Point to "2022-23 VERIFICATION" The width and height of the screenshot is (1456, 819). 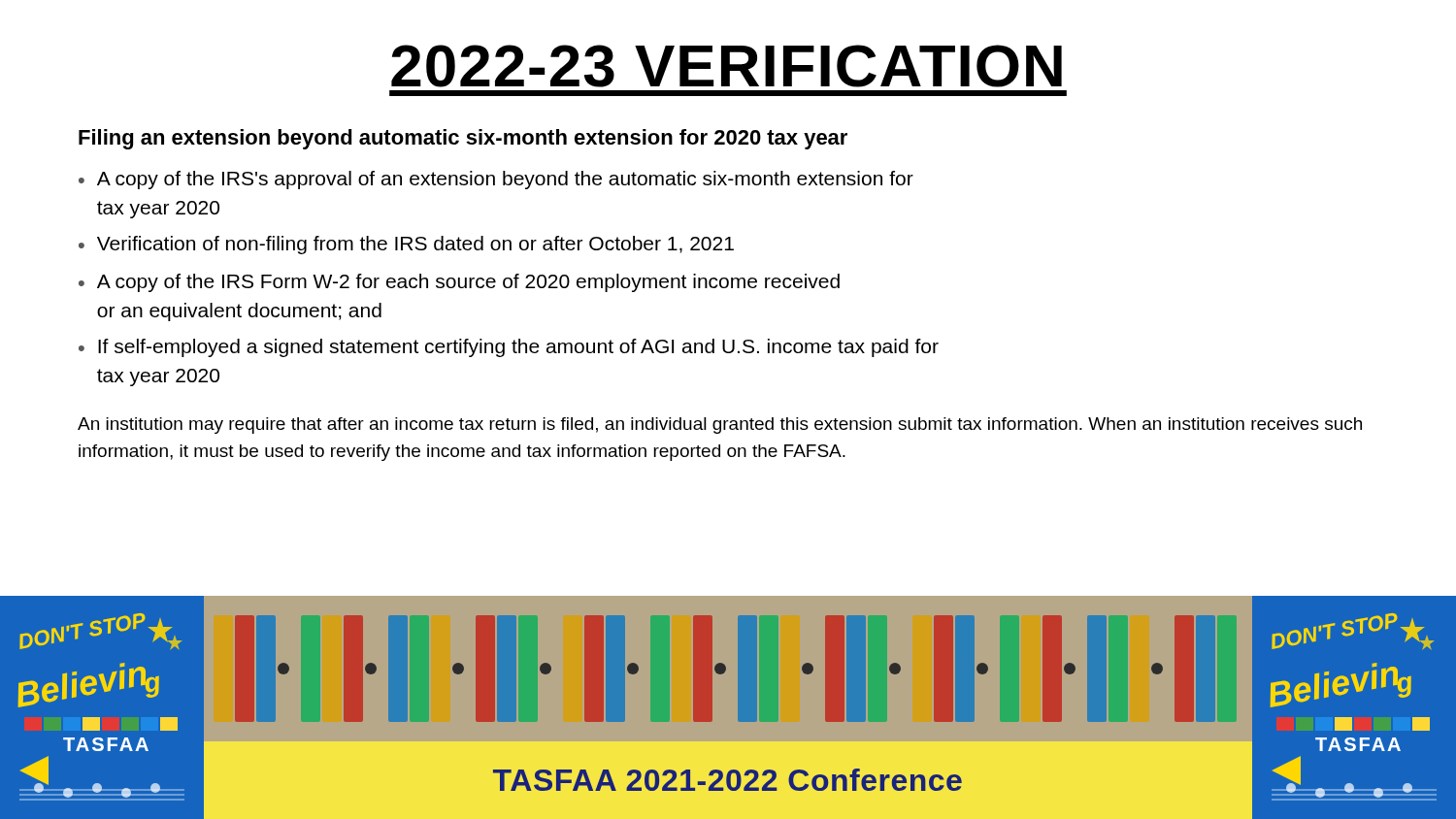point(728,66)
